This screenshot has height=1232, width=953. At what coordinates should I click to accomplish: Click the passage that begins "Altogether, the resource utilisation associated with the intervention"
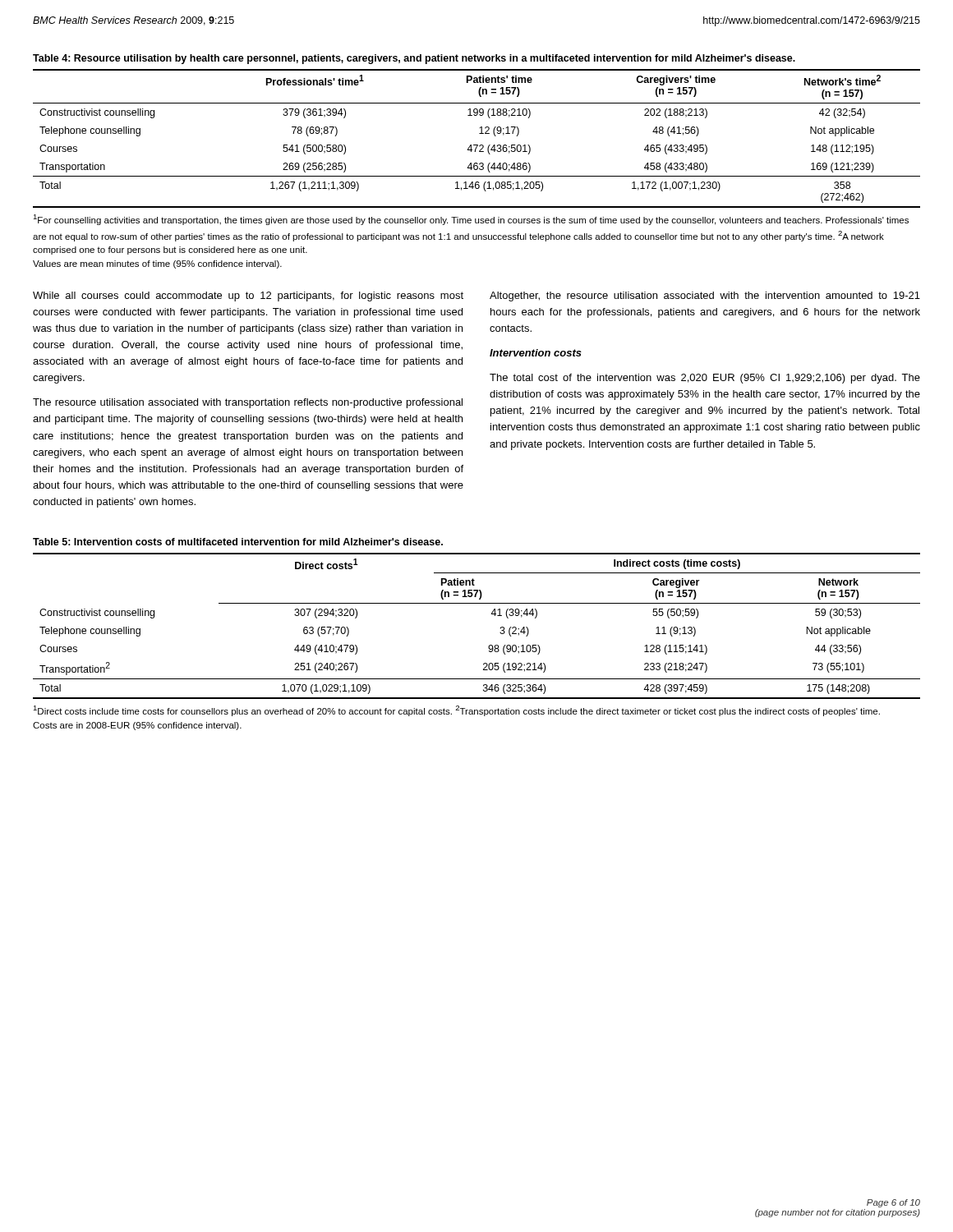(705, 312)
